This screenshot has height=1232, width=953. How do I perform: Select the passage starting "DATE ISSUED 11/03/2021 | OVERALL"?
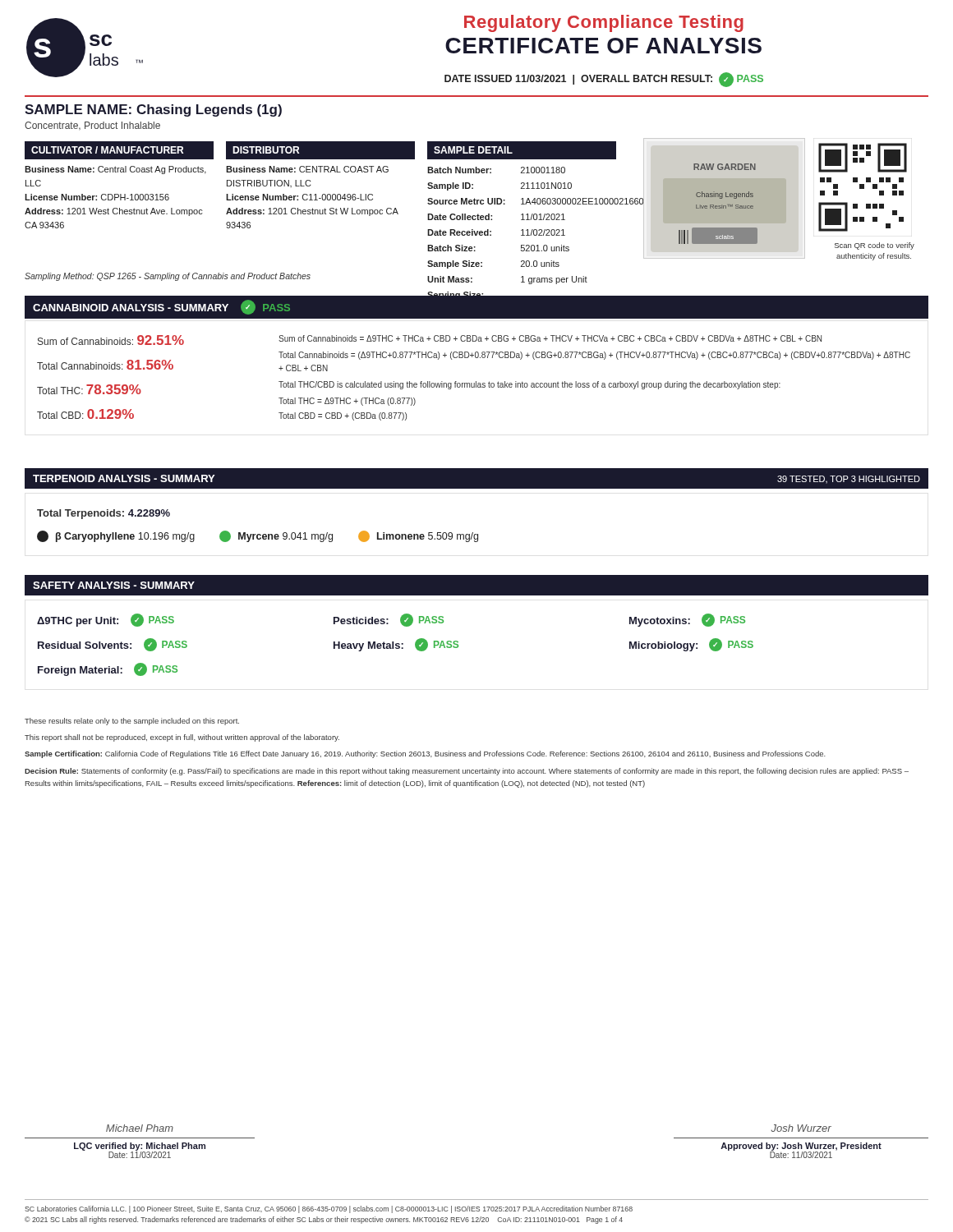604,80
